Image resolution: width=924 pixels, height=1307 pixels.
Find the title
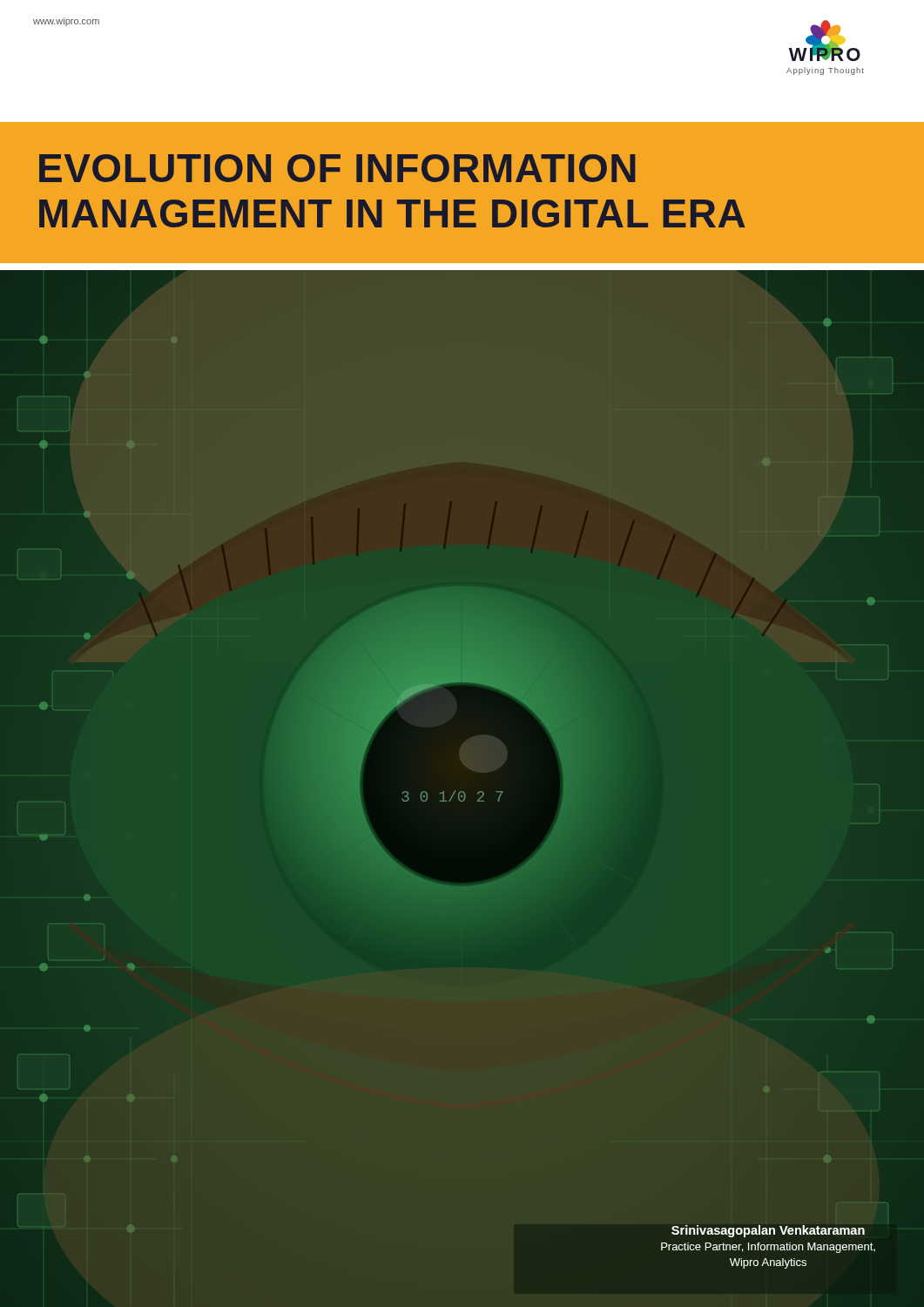coord(462,191)
